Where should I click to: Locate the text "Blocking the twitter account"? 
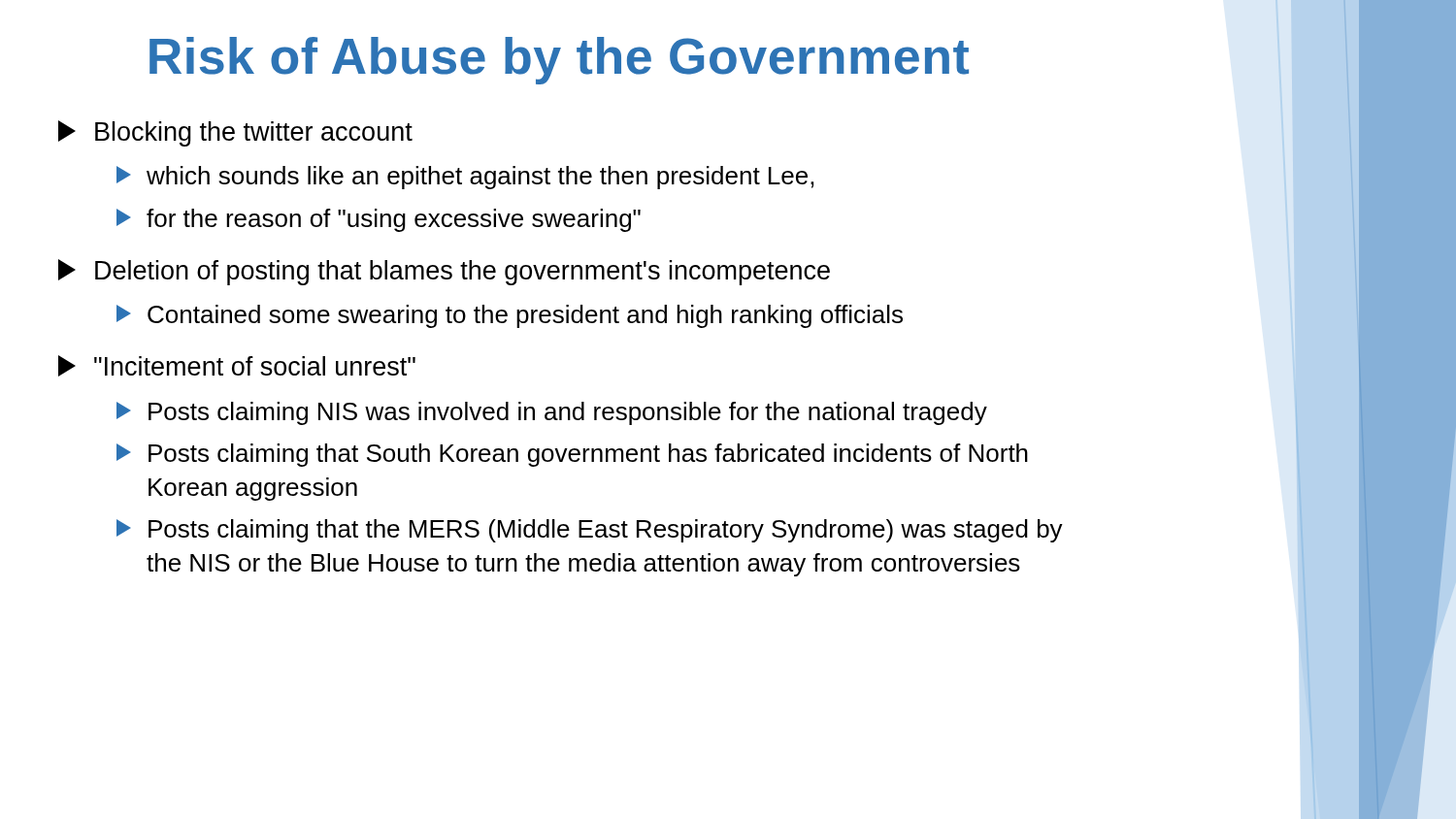[235, 132]
